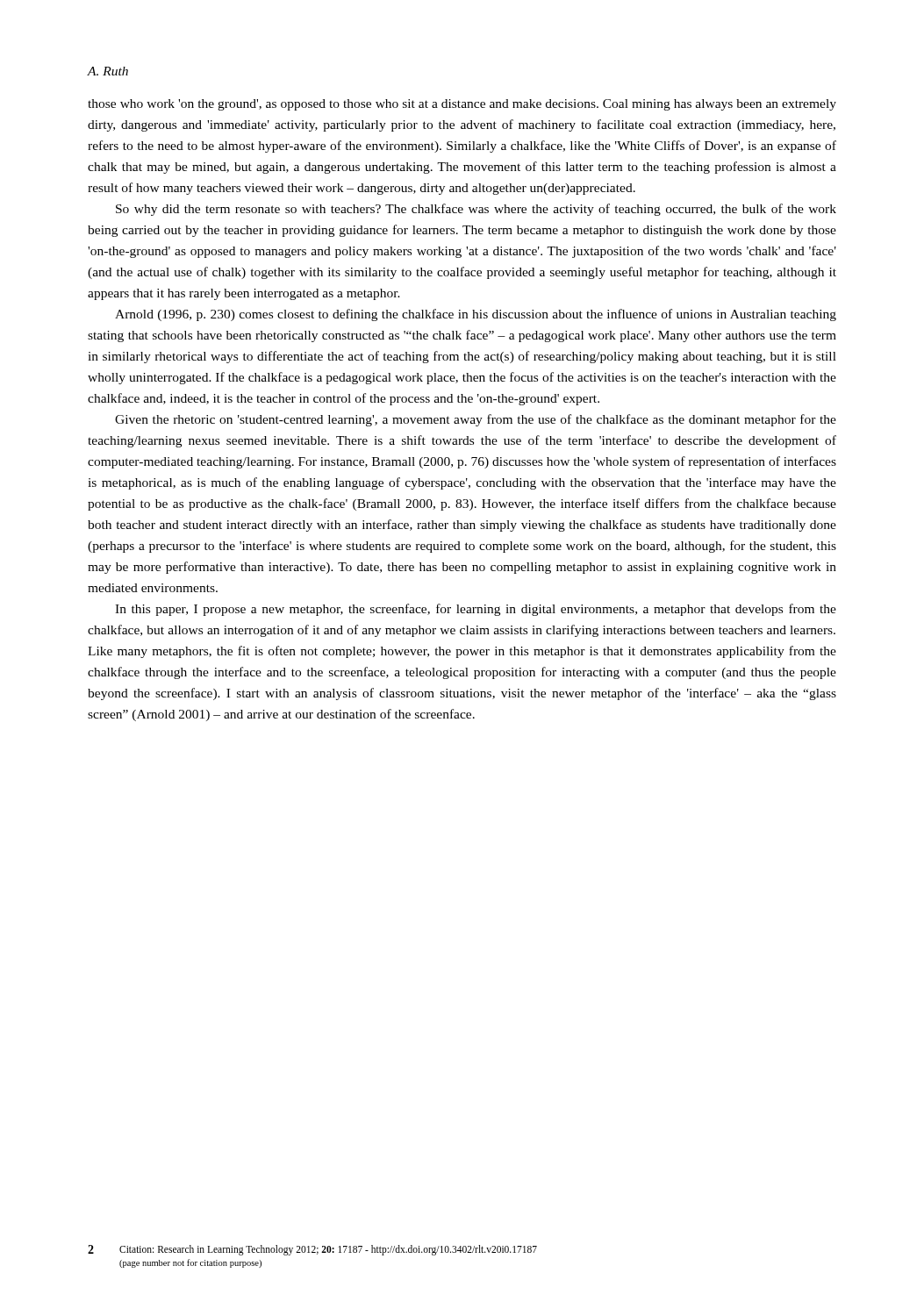This screenshot has height=1316, width=924.
Task: Locate the block of text that opens with "In this paper, I propose a new metaphor,"
Action: (x=462, y=662)
